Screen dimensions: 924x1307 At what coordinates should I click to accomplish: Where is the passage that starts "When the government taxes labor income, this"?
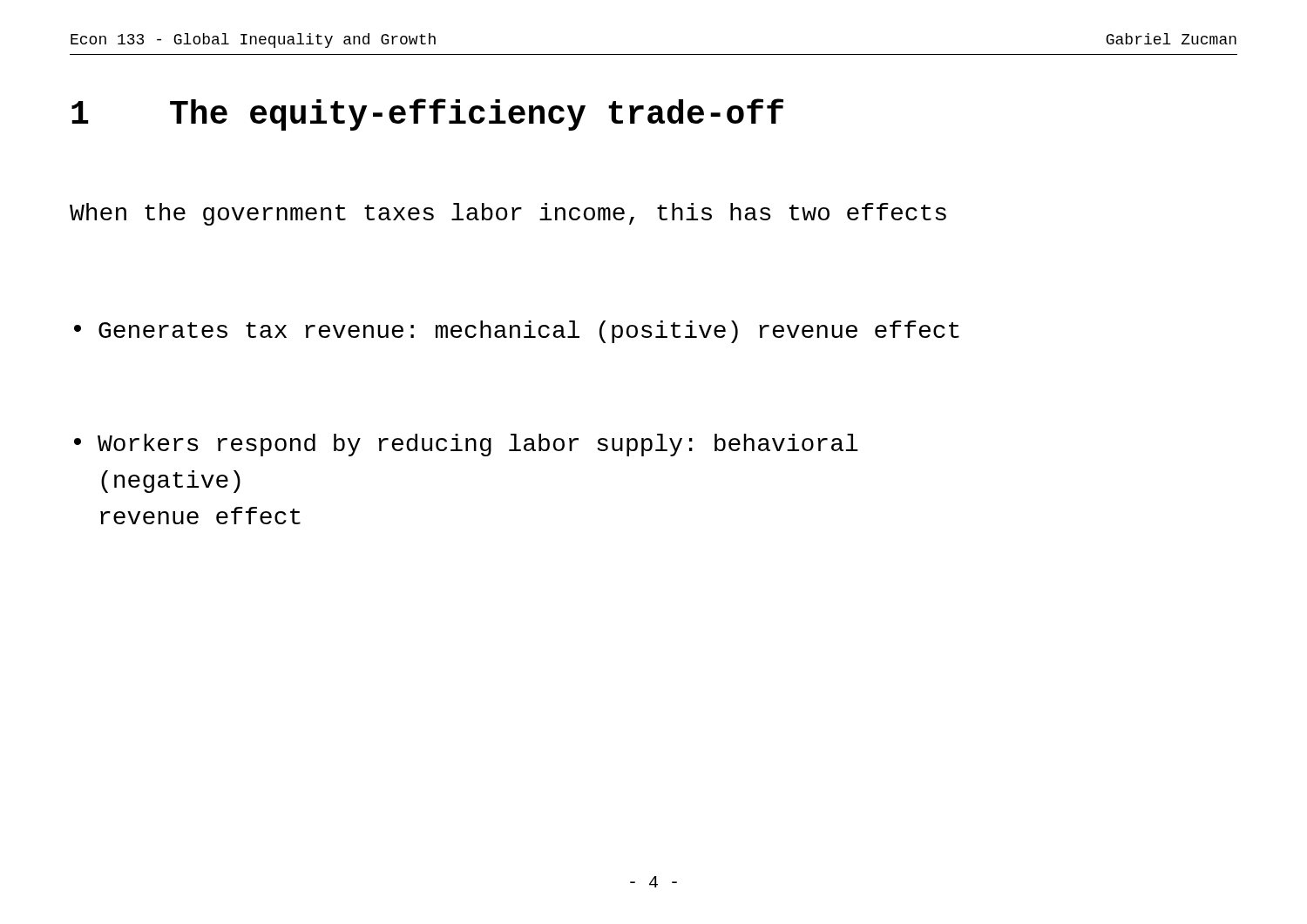509,214
